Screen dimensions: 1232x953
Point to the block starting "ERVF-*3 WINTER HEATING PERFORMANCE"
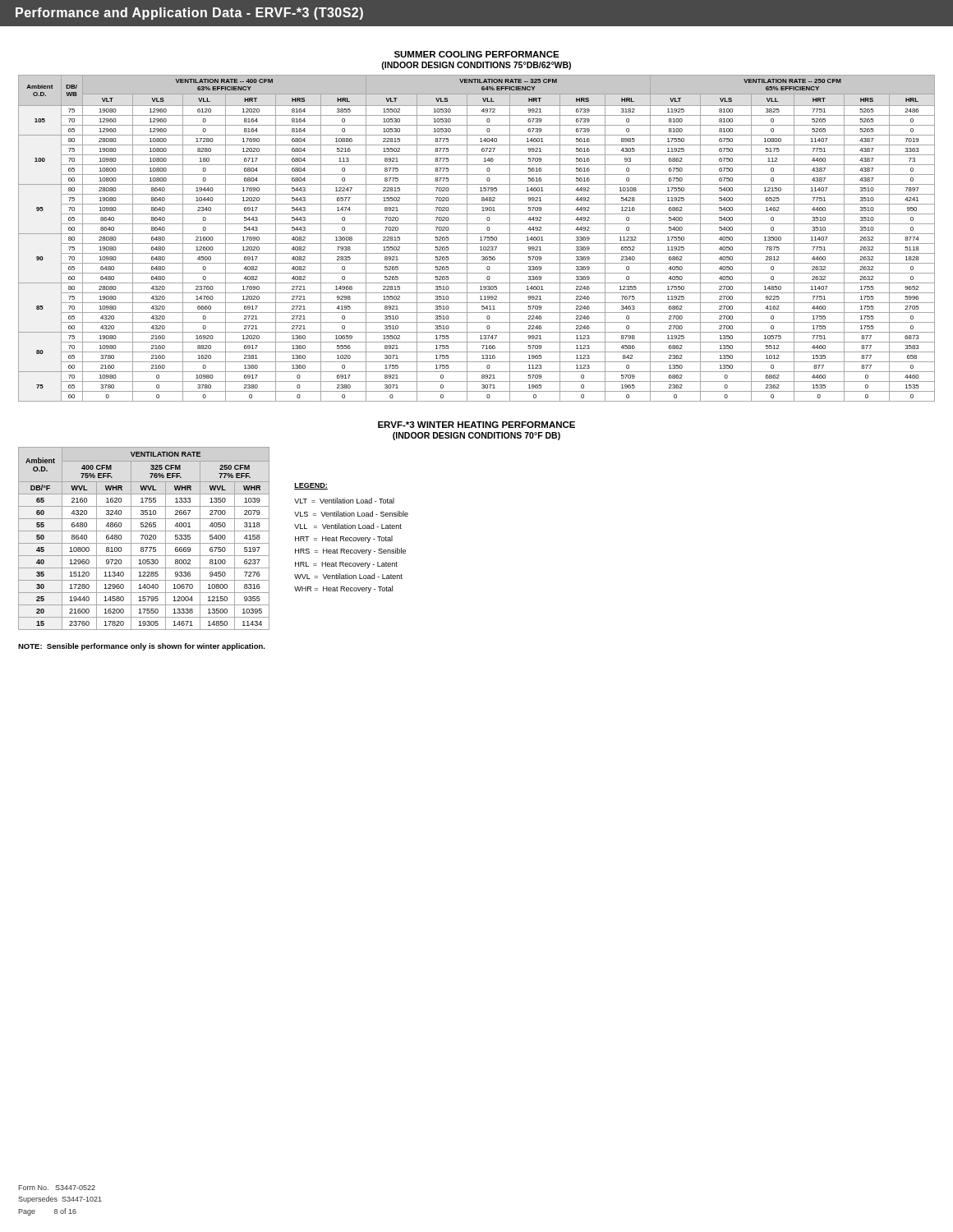pos(476,425)
